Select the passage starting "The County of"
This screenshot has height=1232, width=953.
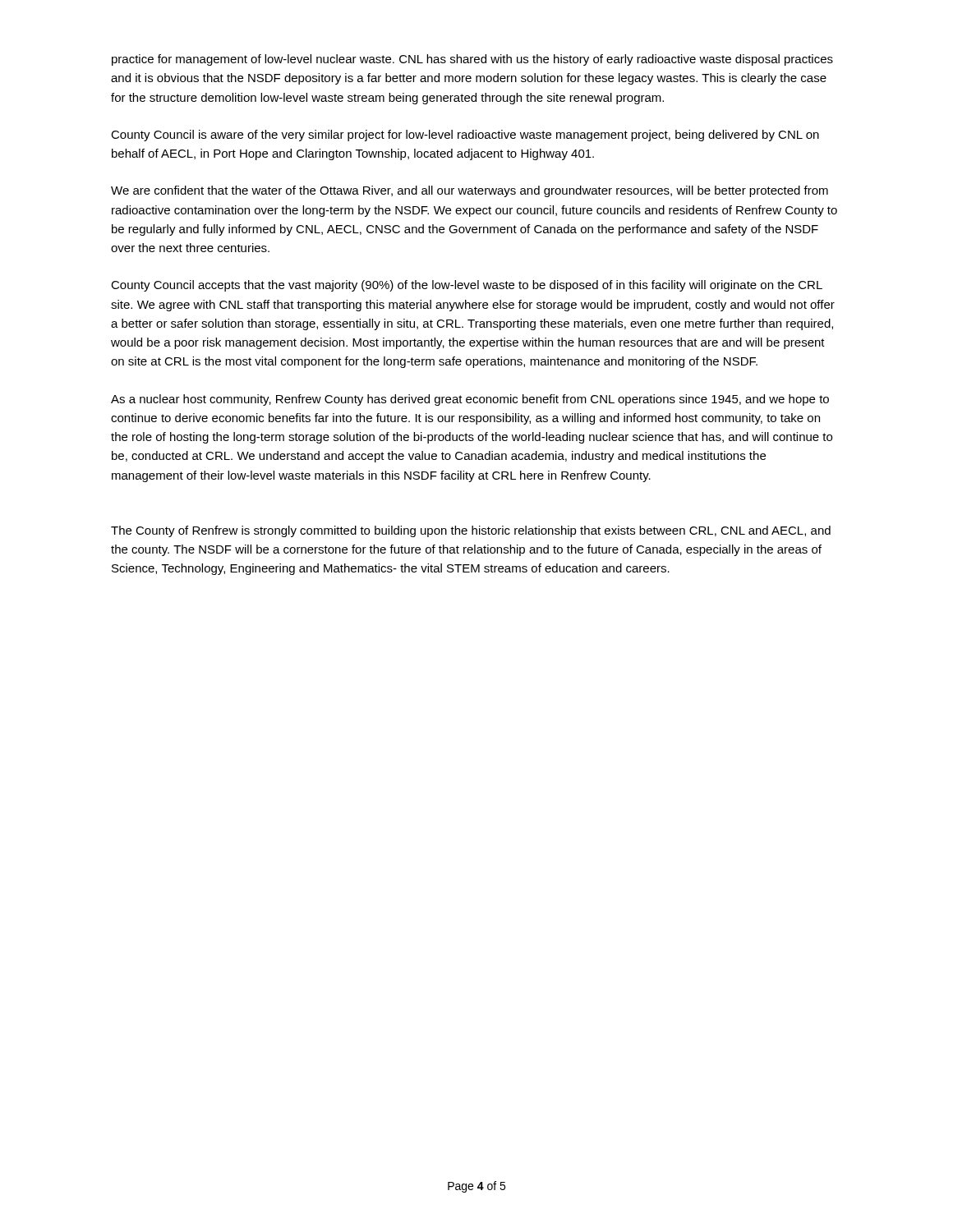(471, 549)
